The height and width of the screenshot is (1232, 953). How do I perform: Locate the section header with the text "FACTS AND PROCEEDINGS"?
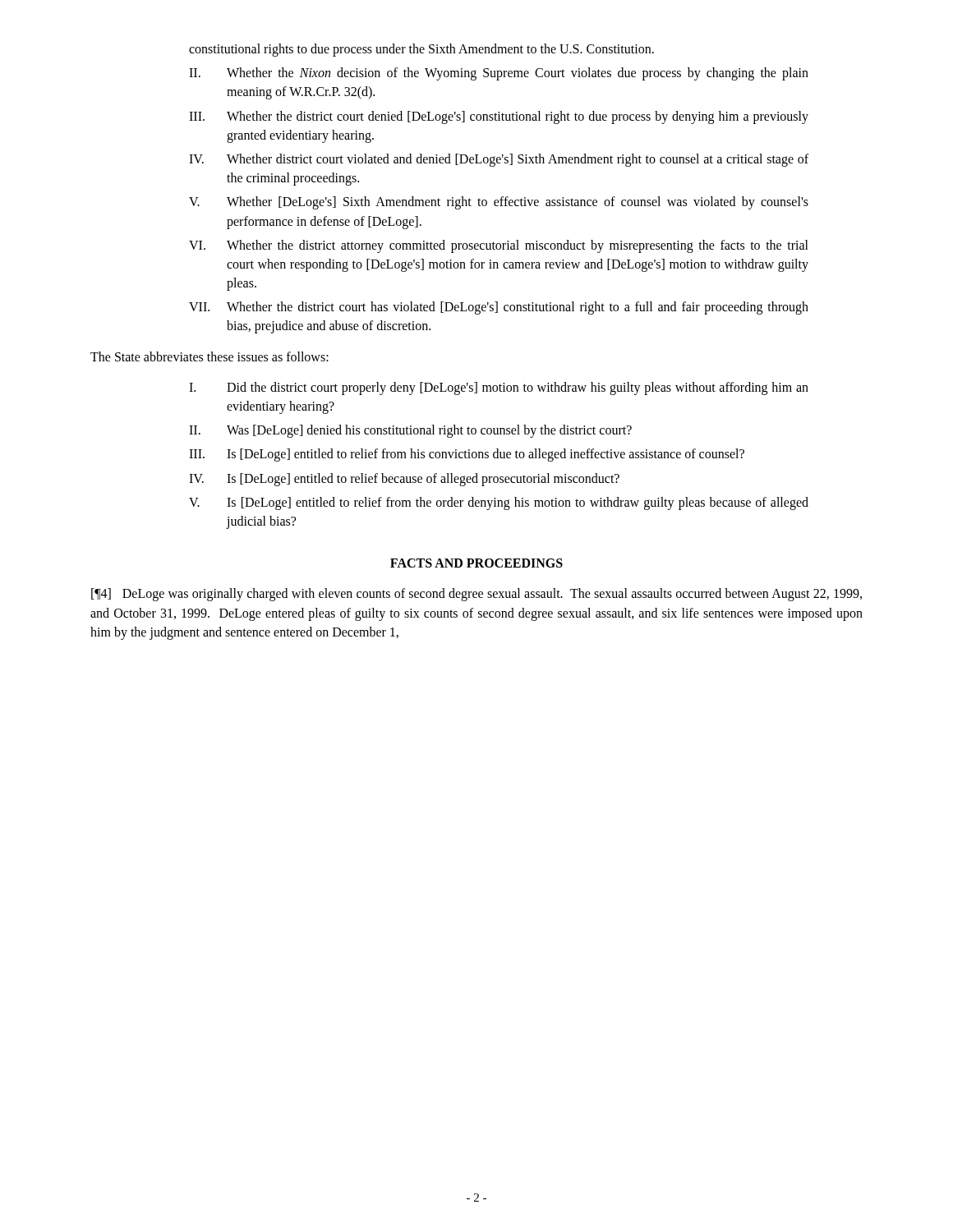point(476,563)
